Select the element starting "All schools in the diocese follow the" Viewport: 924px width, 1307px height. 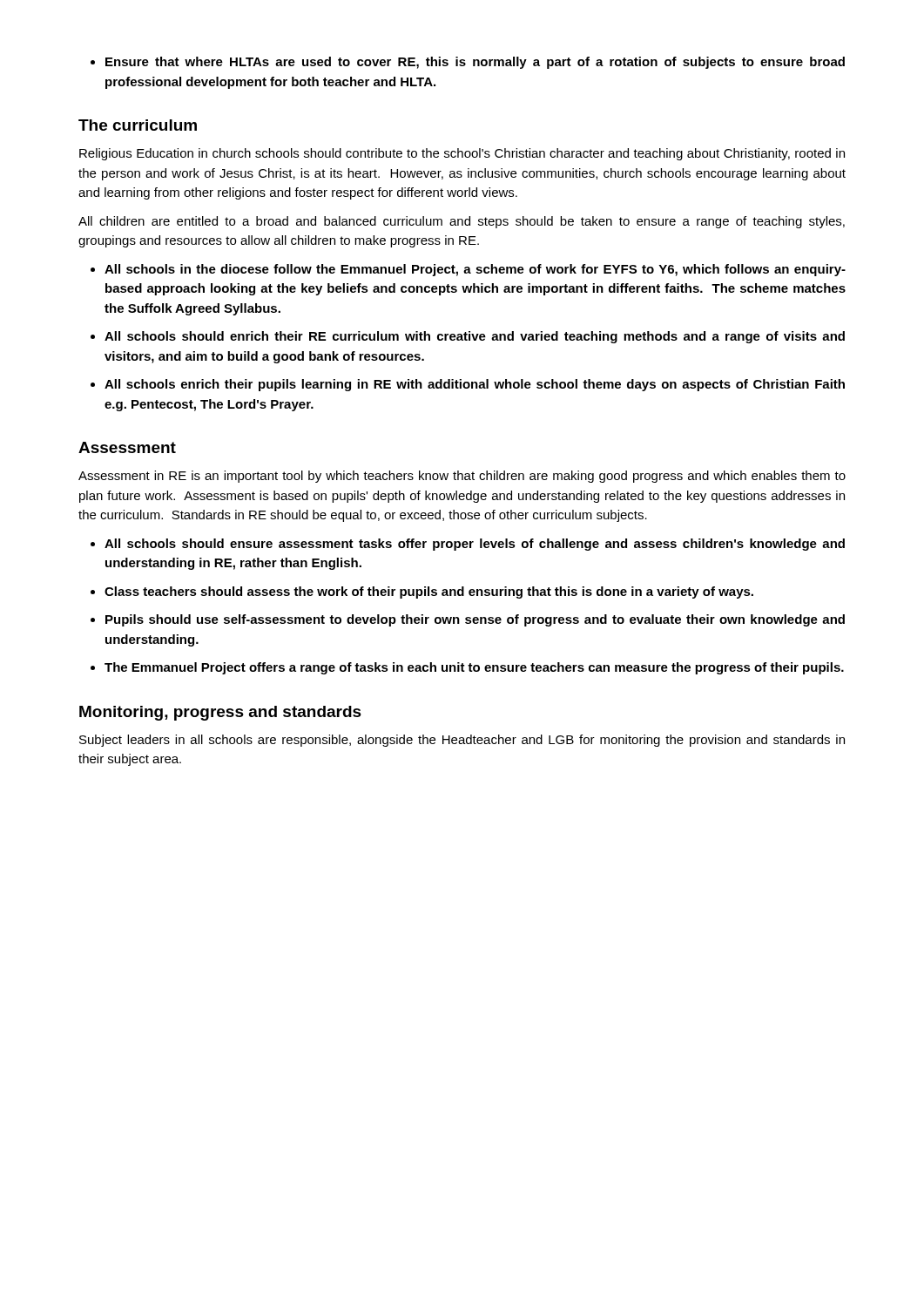tap(462, 289)
